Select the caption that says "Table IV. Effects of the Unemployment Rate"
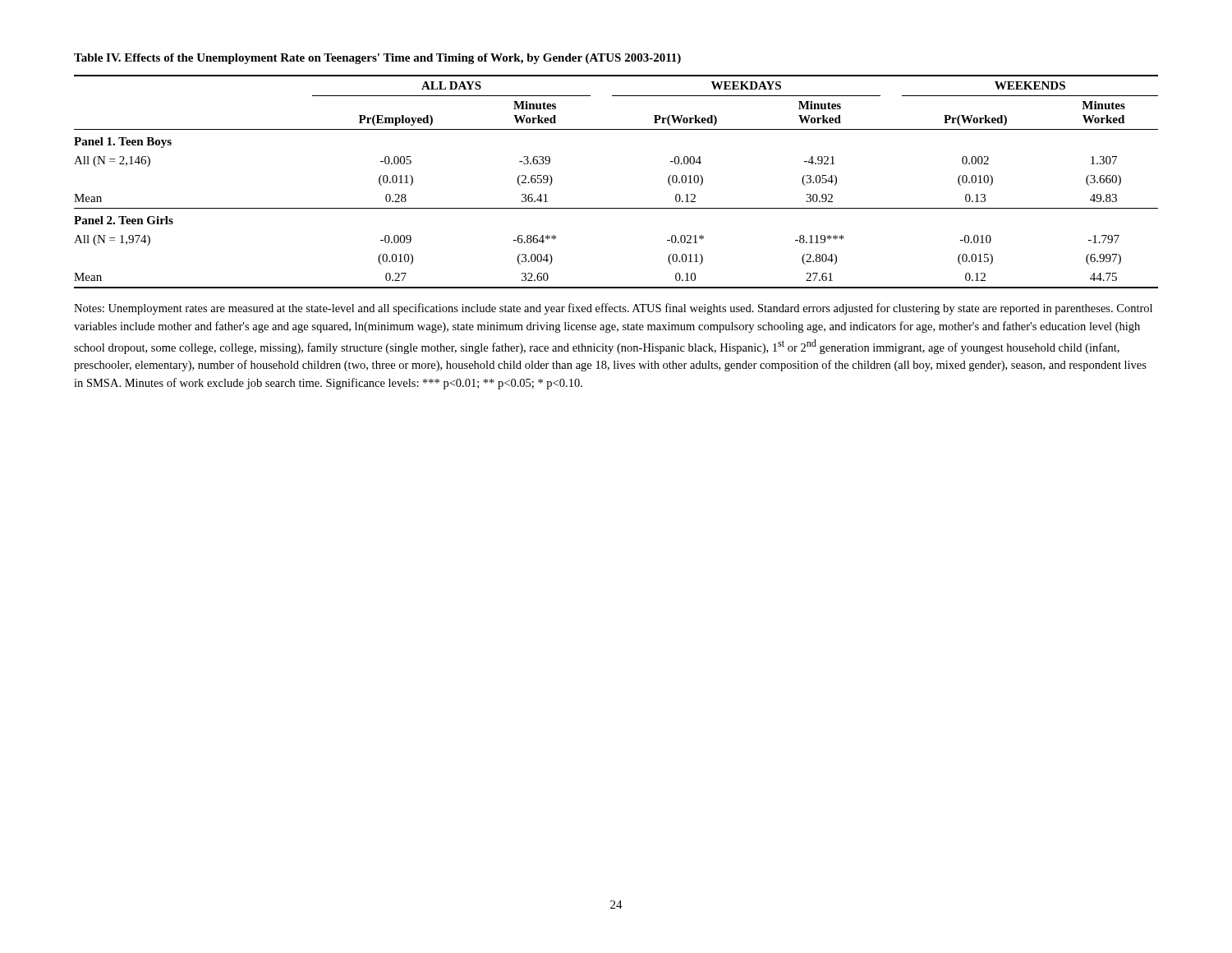1232x953 pixels. [x=378, y=57]
